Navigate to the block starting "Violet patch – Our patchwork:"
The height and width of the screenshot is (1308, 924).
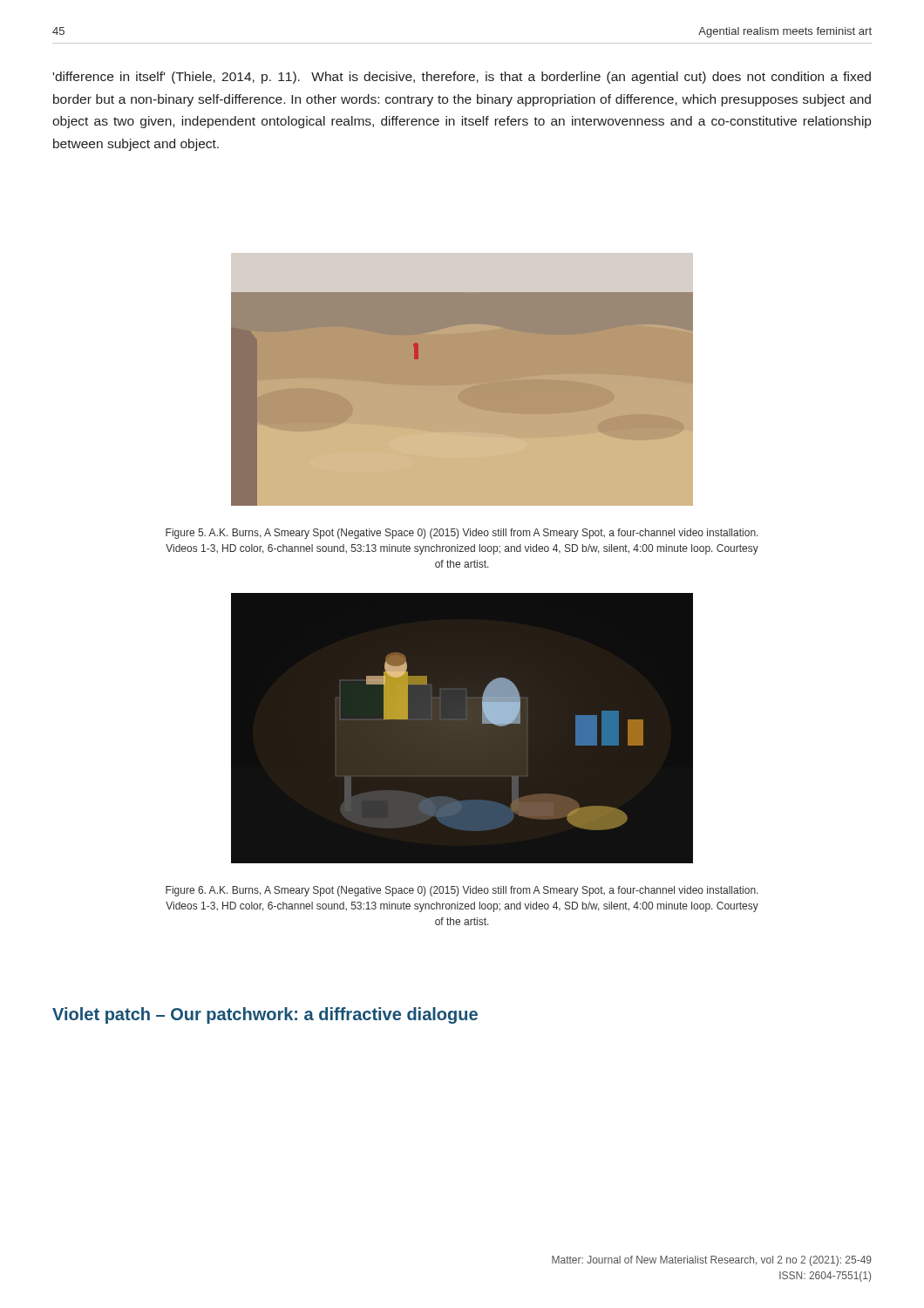point(265,1014)
